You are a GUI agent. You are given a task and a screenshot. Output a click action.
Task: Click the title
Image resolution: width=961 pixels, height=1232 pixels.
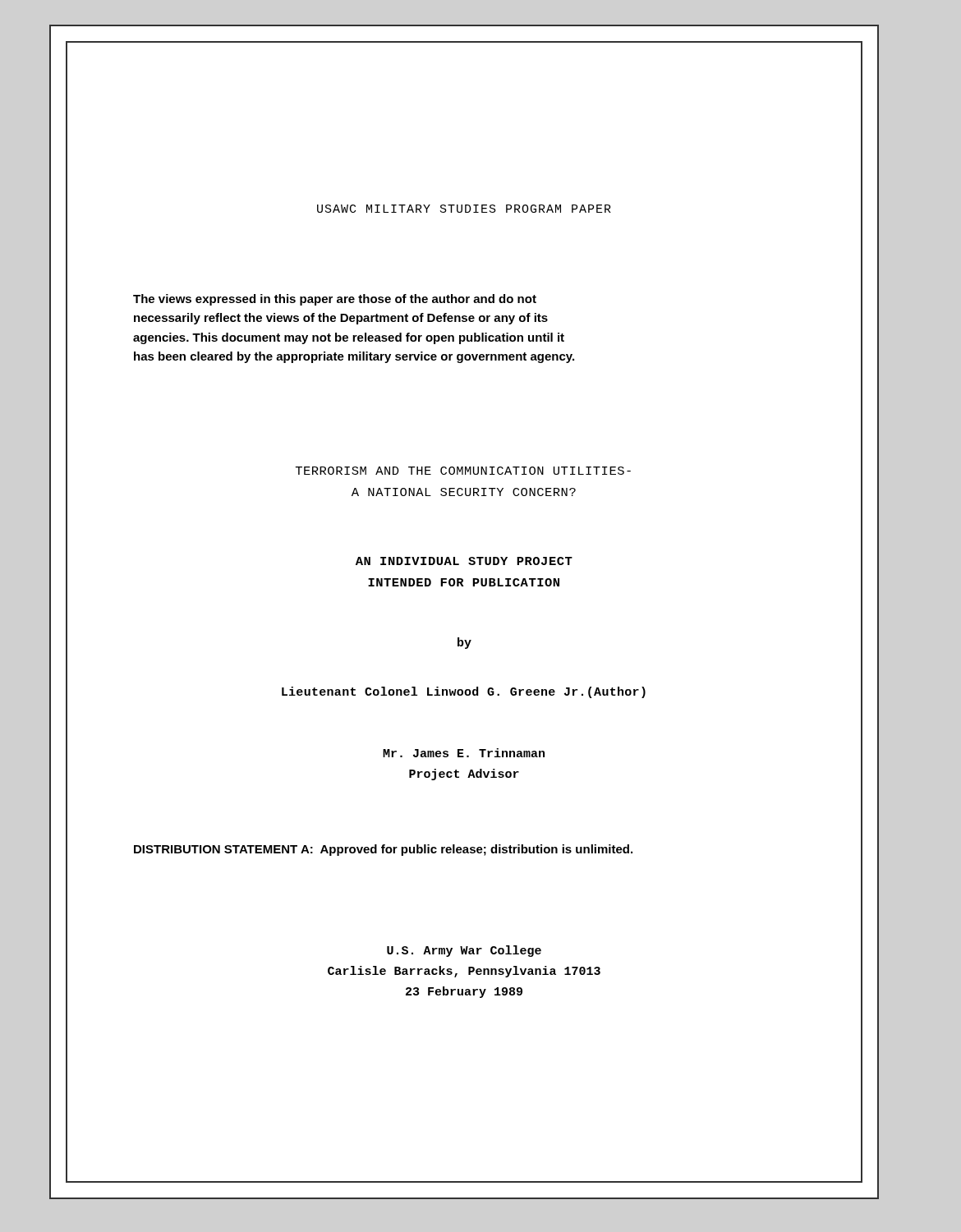pos(464,482)
